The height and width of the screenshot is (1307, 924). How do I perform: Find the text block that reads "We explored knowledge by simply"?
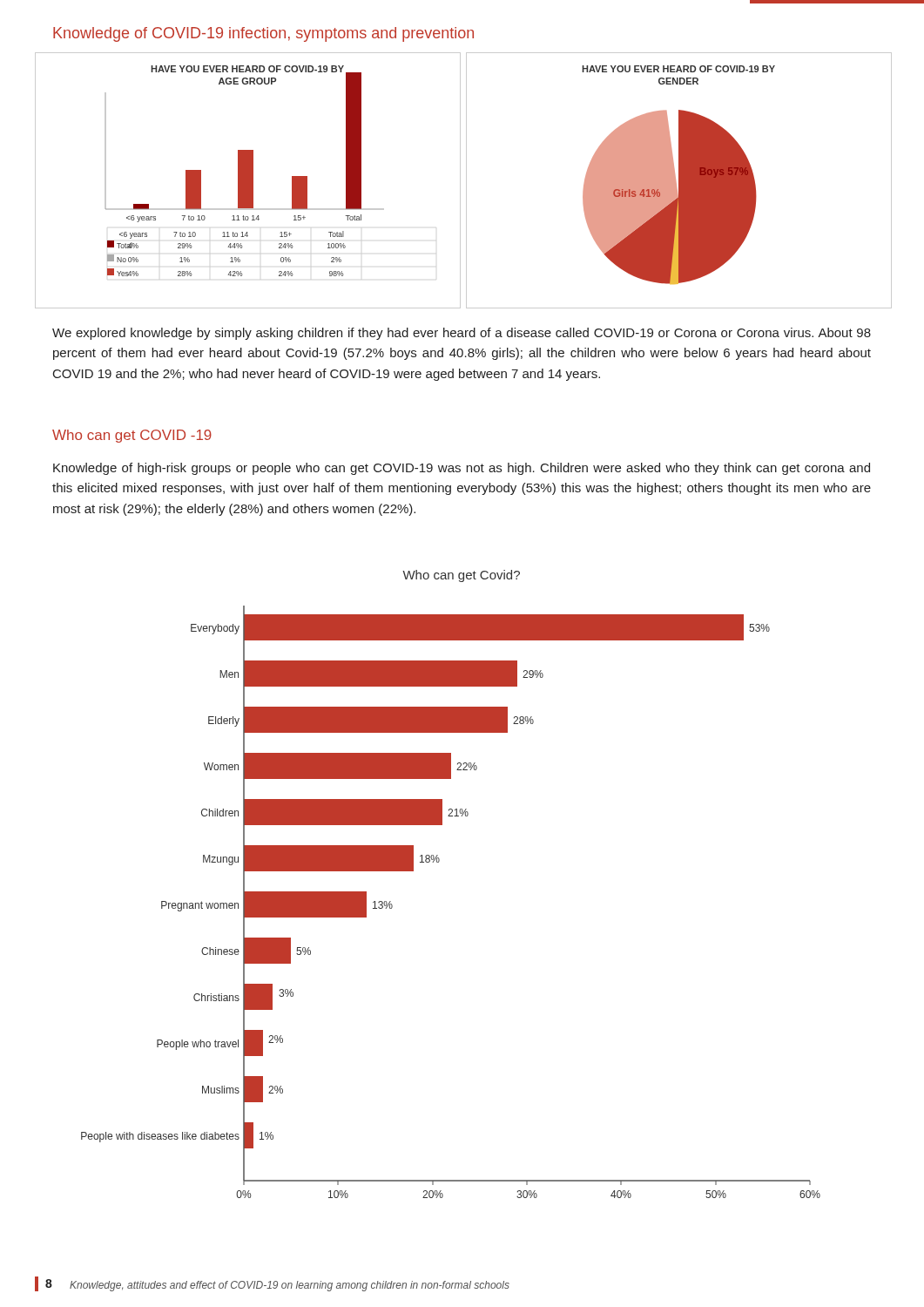coord(462,353)
